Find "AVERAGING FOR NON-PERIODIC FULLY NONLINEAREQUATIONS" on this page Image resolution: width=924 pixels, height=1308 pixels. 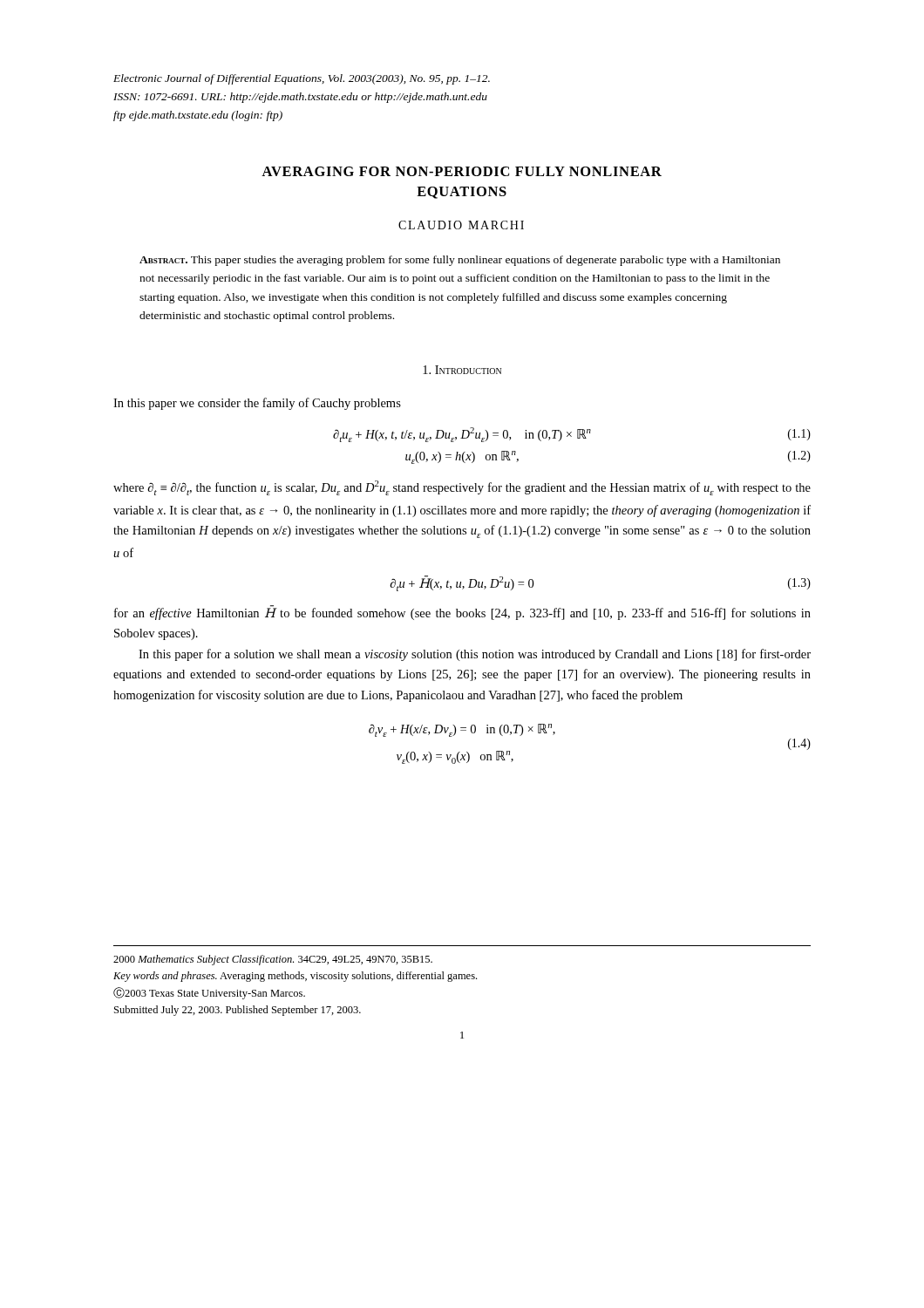pos(462,181)
